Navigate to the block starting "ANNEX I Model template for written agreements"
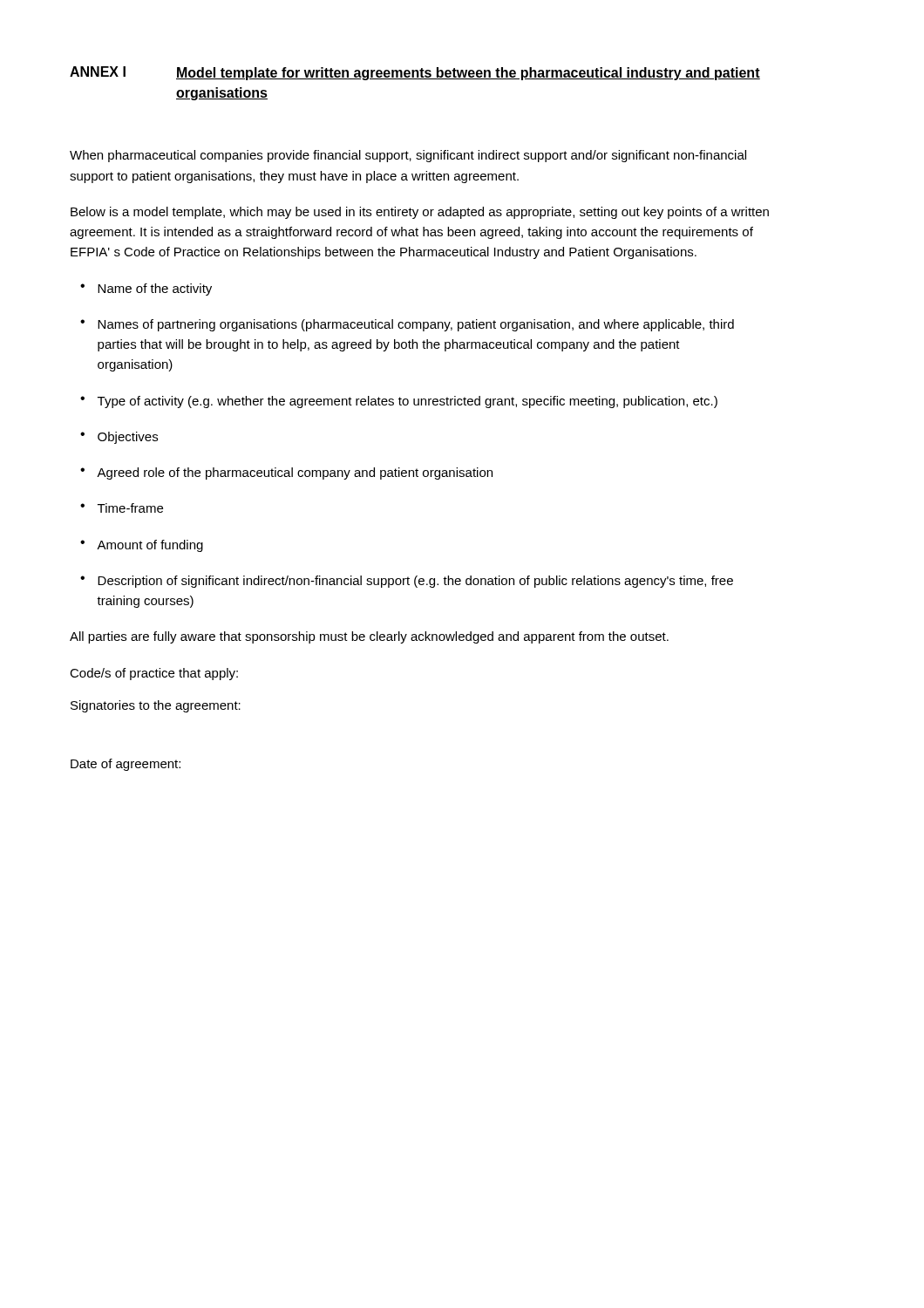This screenshot has width=924, height=1308. point(462,83)
